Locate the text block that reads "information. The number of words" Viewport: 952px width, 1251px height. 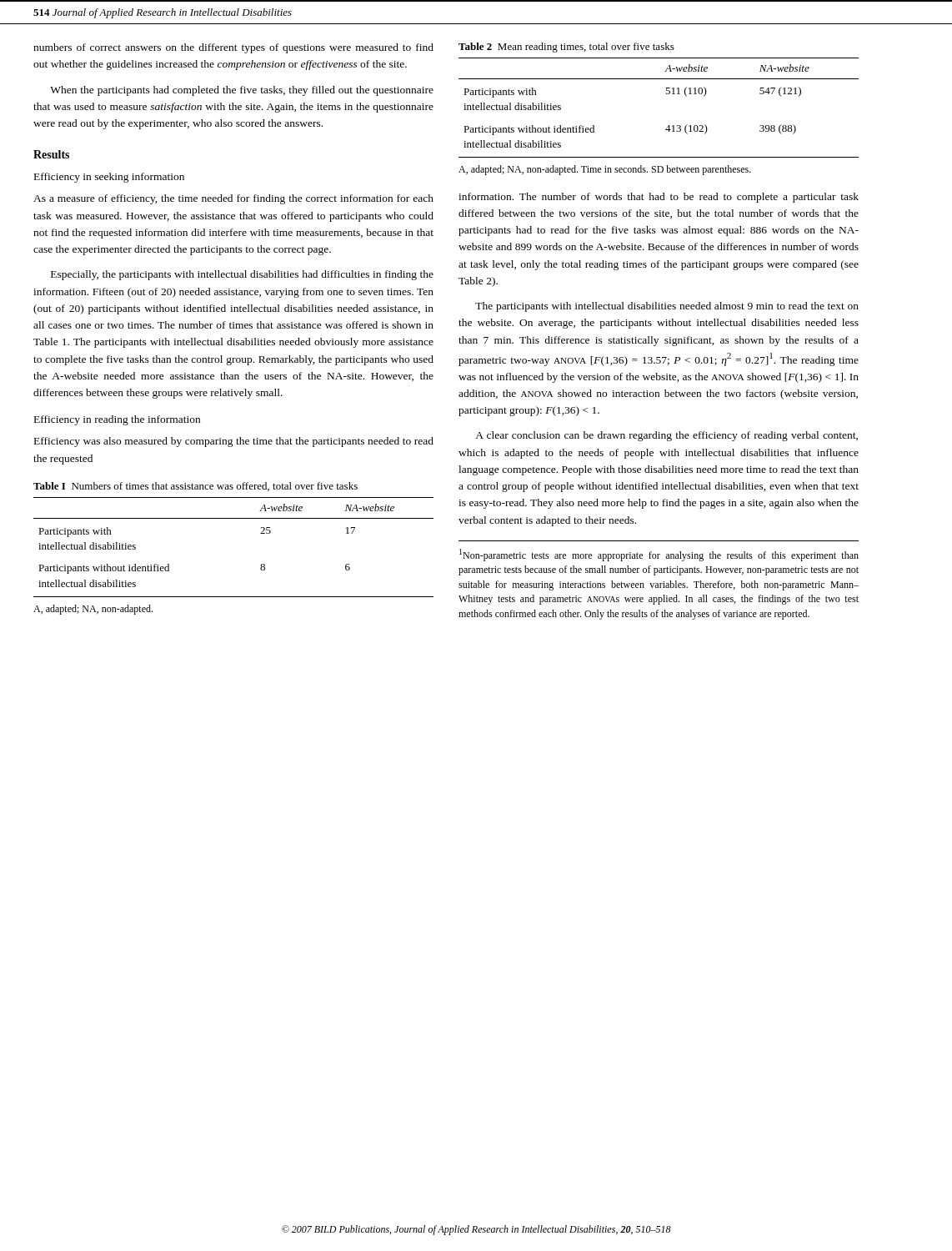click(659, 238)
